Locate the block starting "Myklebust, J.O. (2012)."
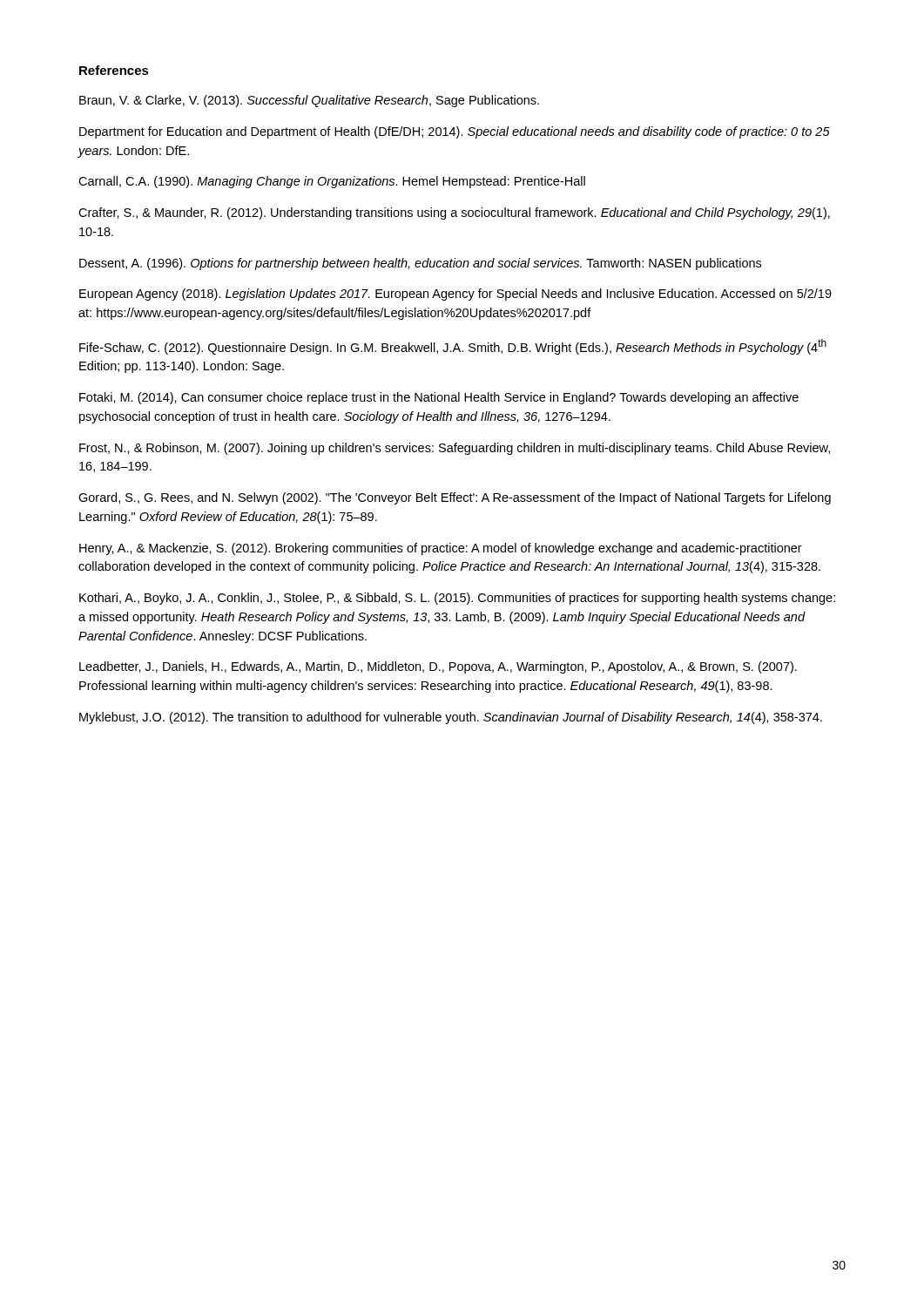The width and height of the screenshot is (924, 1307). coord(451,717)
